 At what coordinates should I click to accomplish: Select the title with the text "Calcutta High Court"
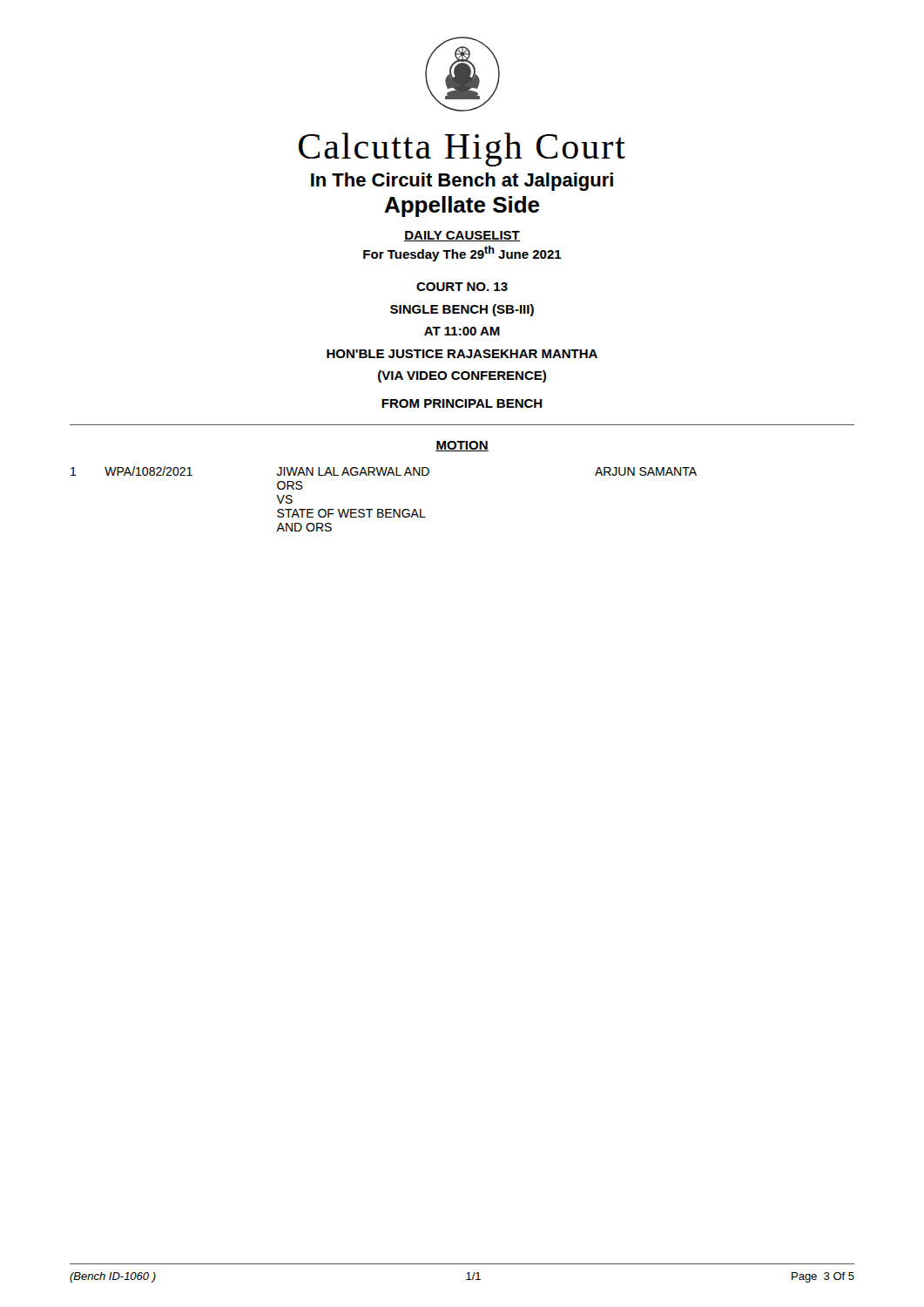tap(462, 146)
